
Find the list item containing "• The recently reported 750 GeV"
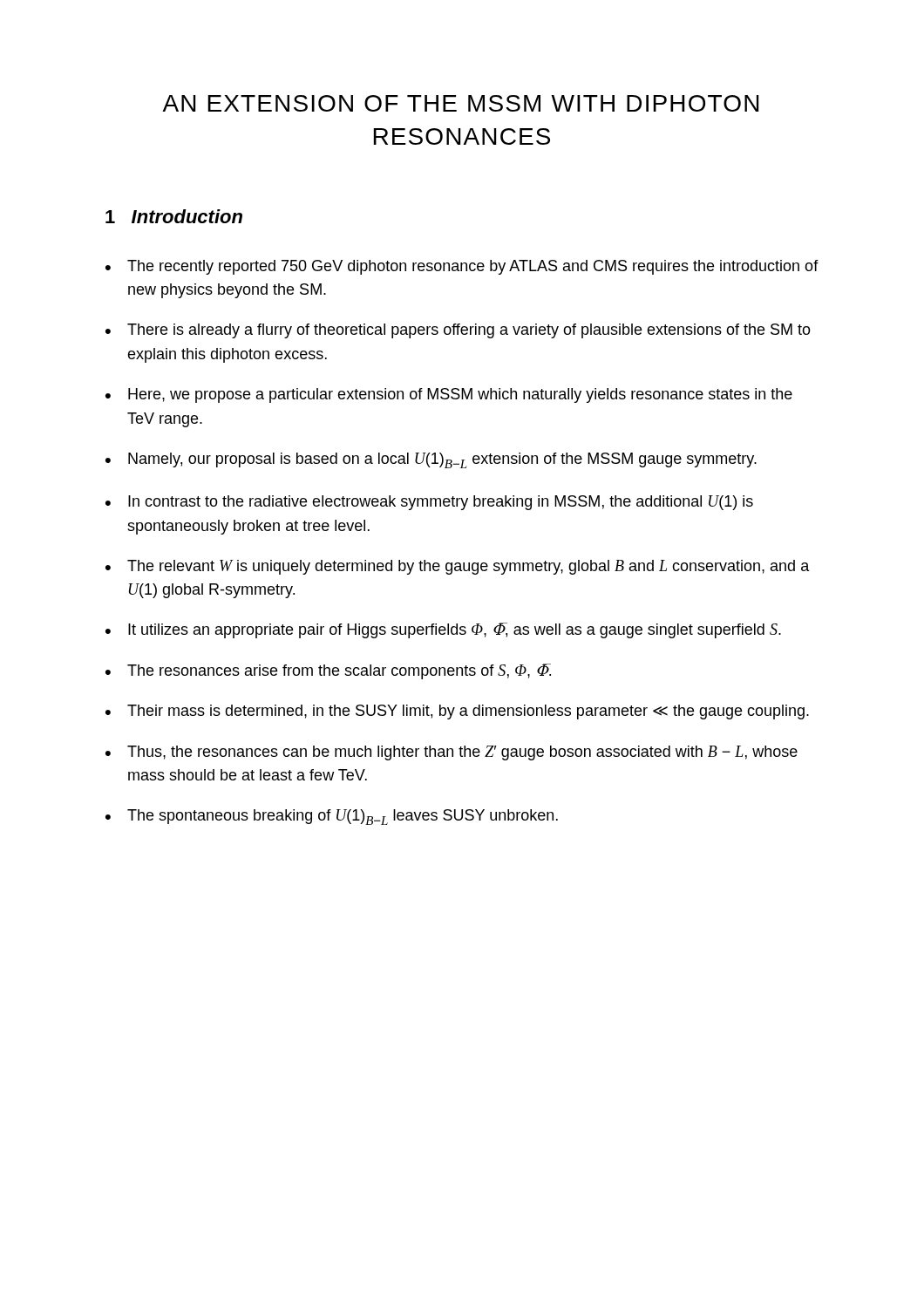point(462,279)
